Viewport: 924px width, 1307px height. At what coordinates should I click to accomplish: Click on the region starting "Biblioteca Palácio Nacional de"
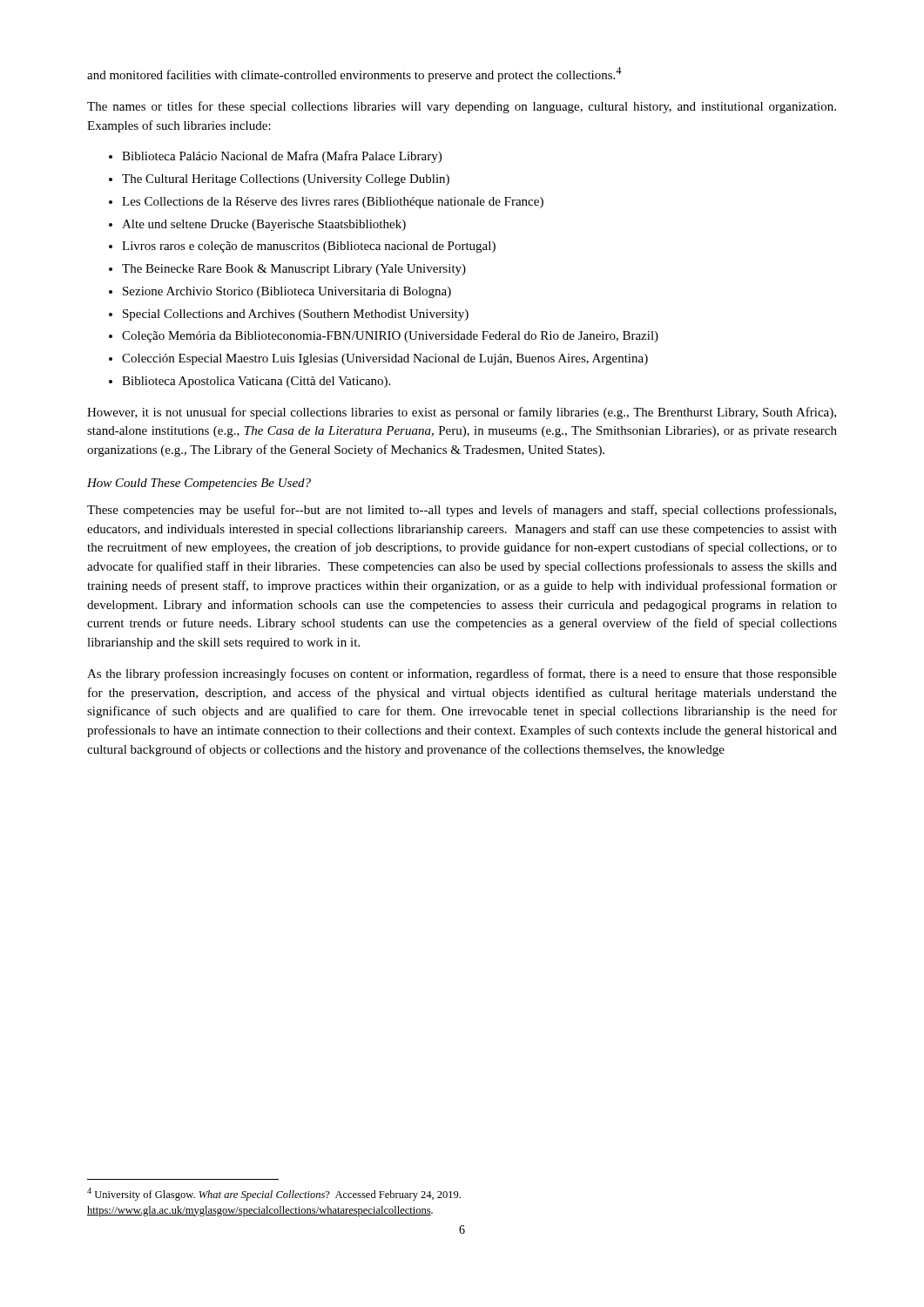click(282, 156)
